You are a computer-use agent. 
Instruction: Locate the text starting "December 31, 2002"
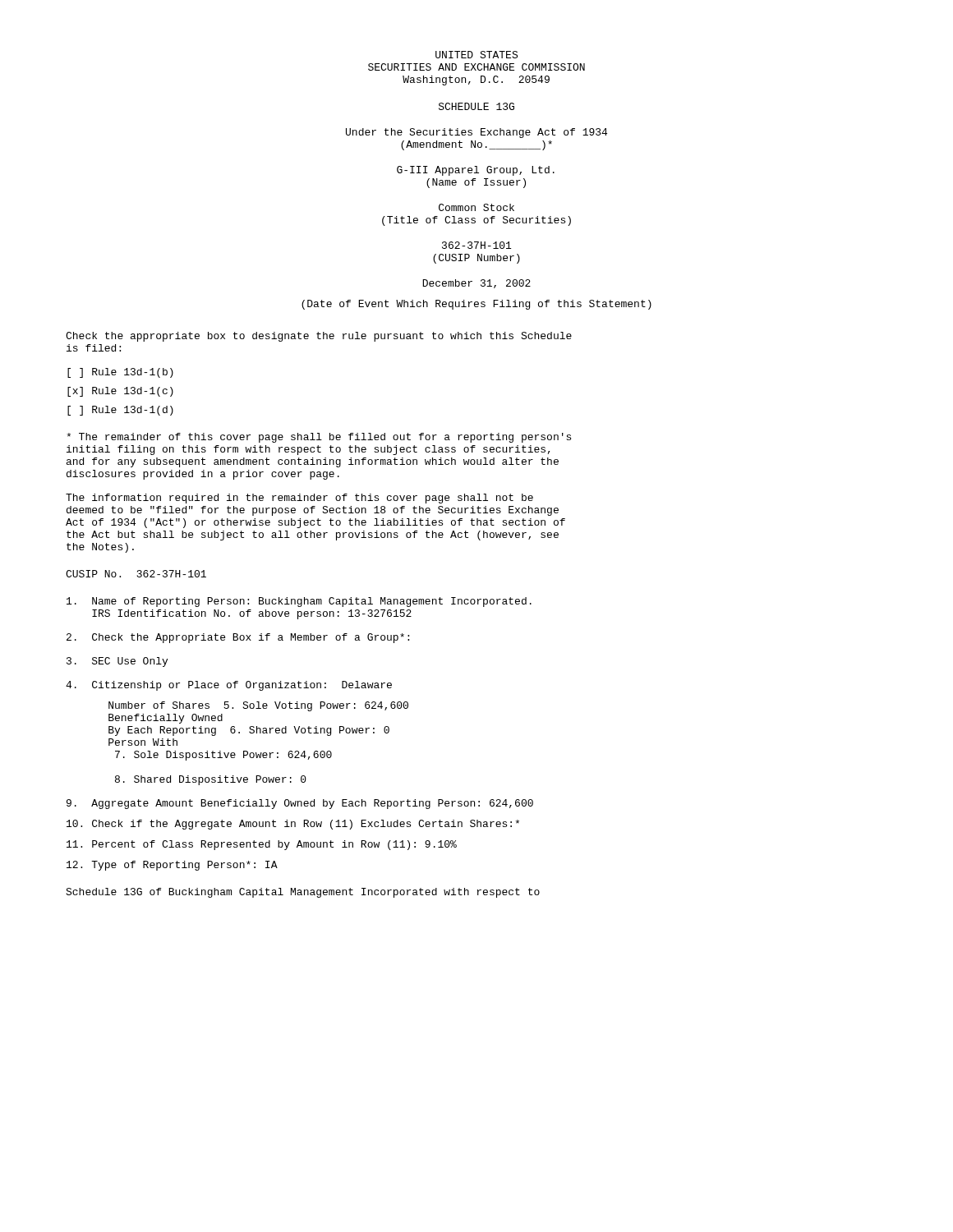[476, 284]
